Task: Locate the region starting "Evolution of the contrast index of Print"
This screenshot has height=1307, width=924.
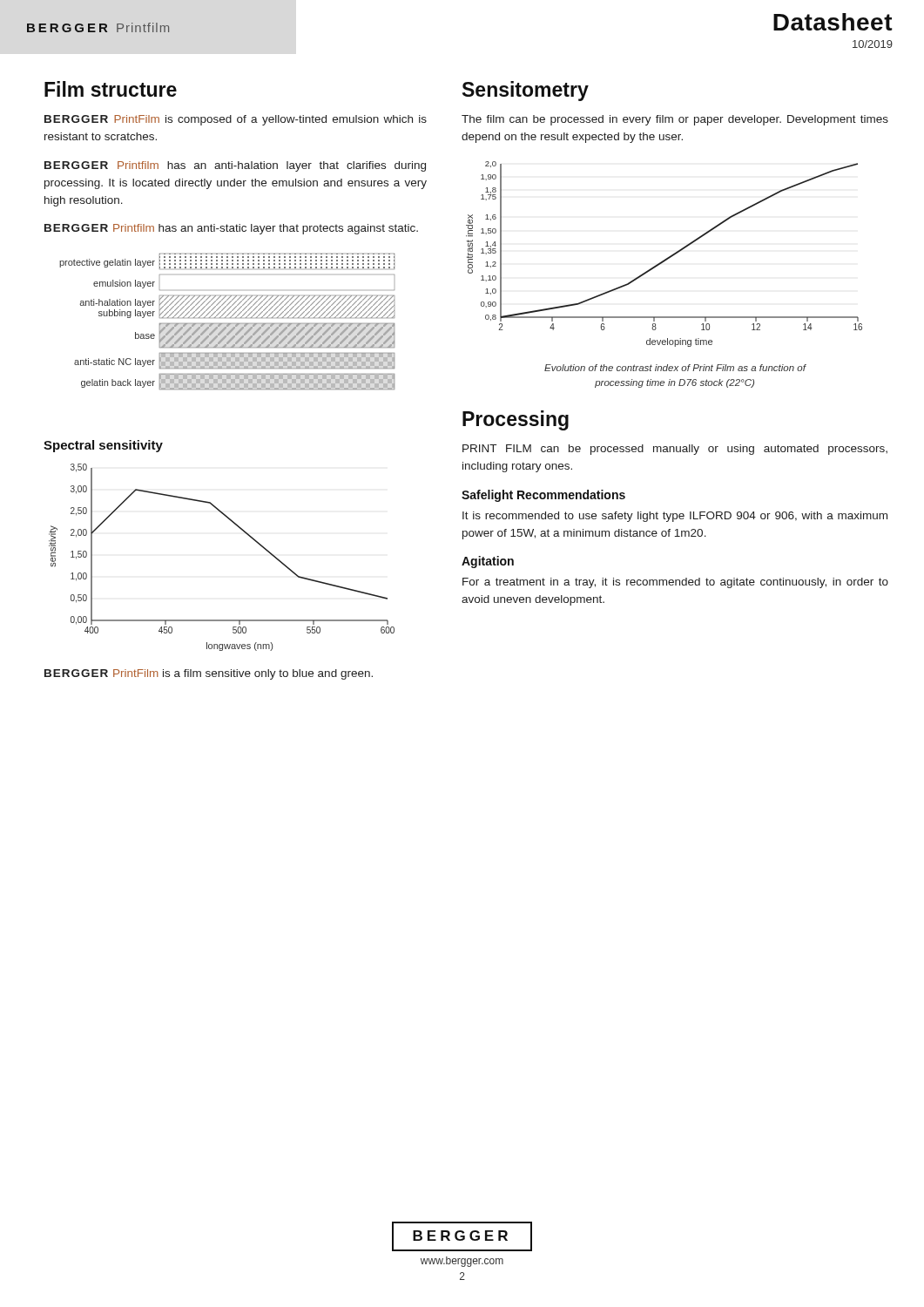Action: (x=675, y=375)
